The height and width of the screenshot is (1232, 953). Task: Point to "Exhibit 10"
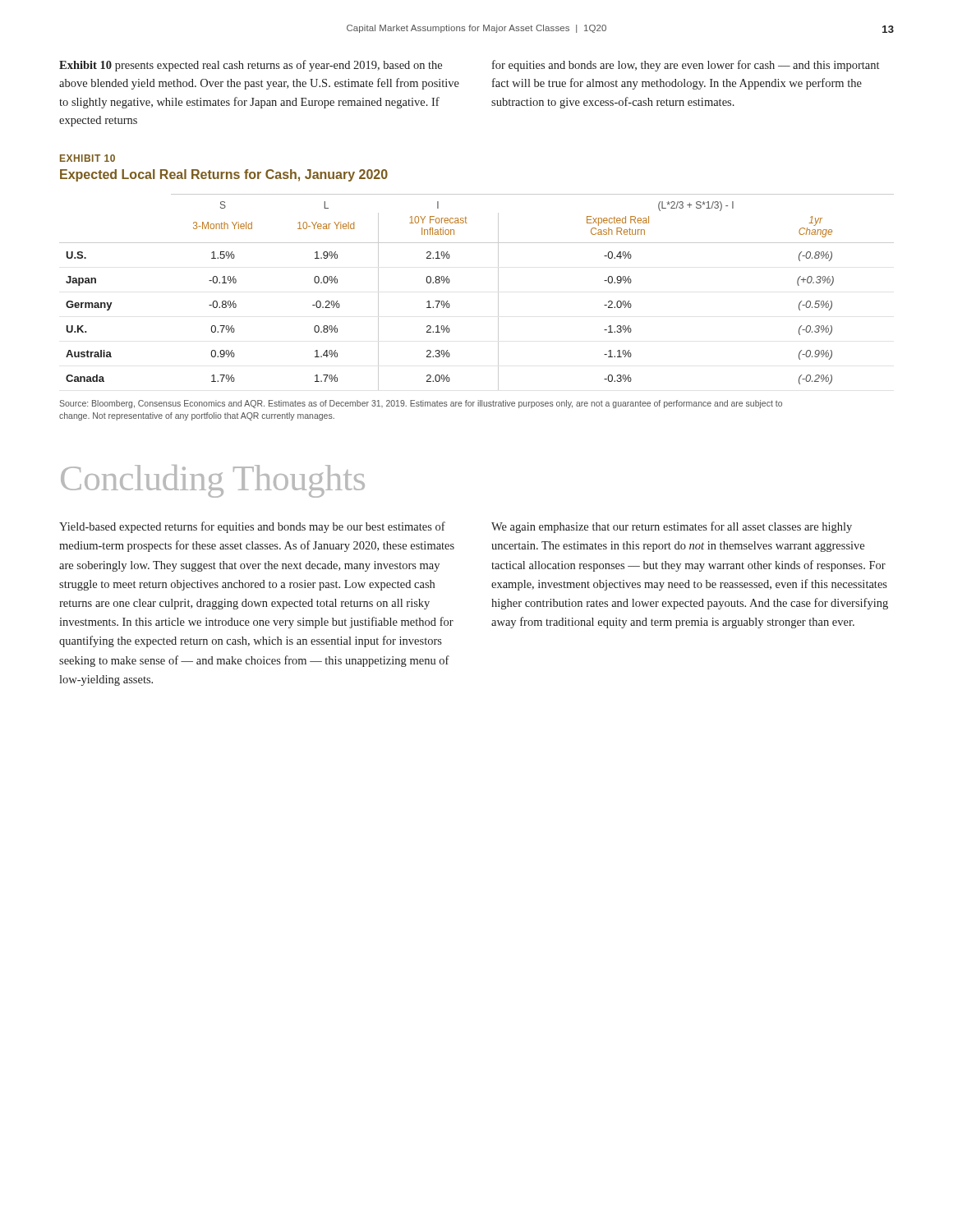coord(87,158)
